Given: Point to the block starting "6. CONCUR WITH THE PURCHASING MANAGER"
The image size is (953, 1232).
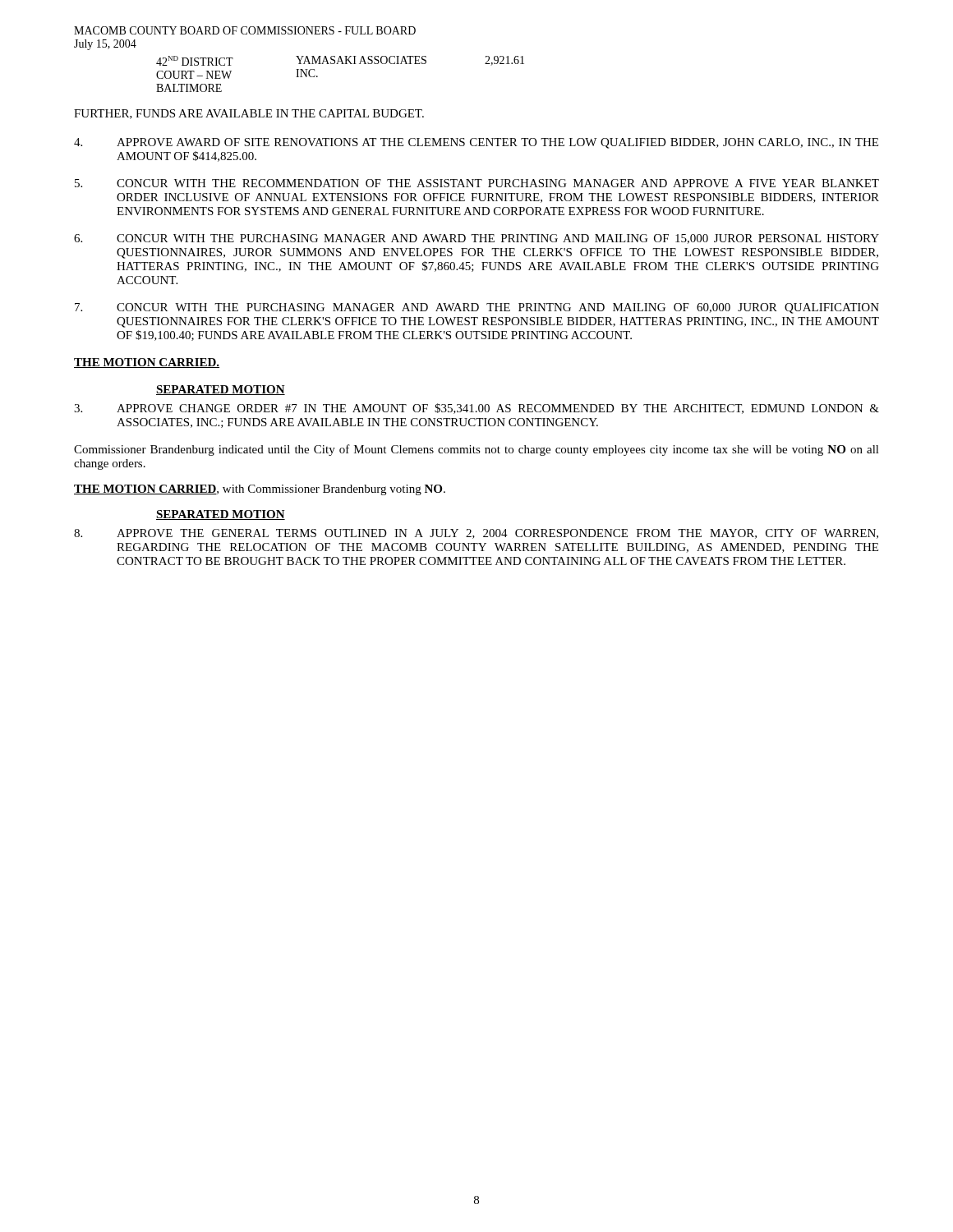Looking at the screenshot, I should (x=476, y=259).
